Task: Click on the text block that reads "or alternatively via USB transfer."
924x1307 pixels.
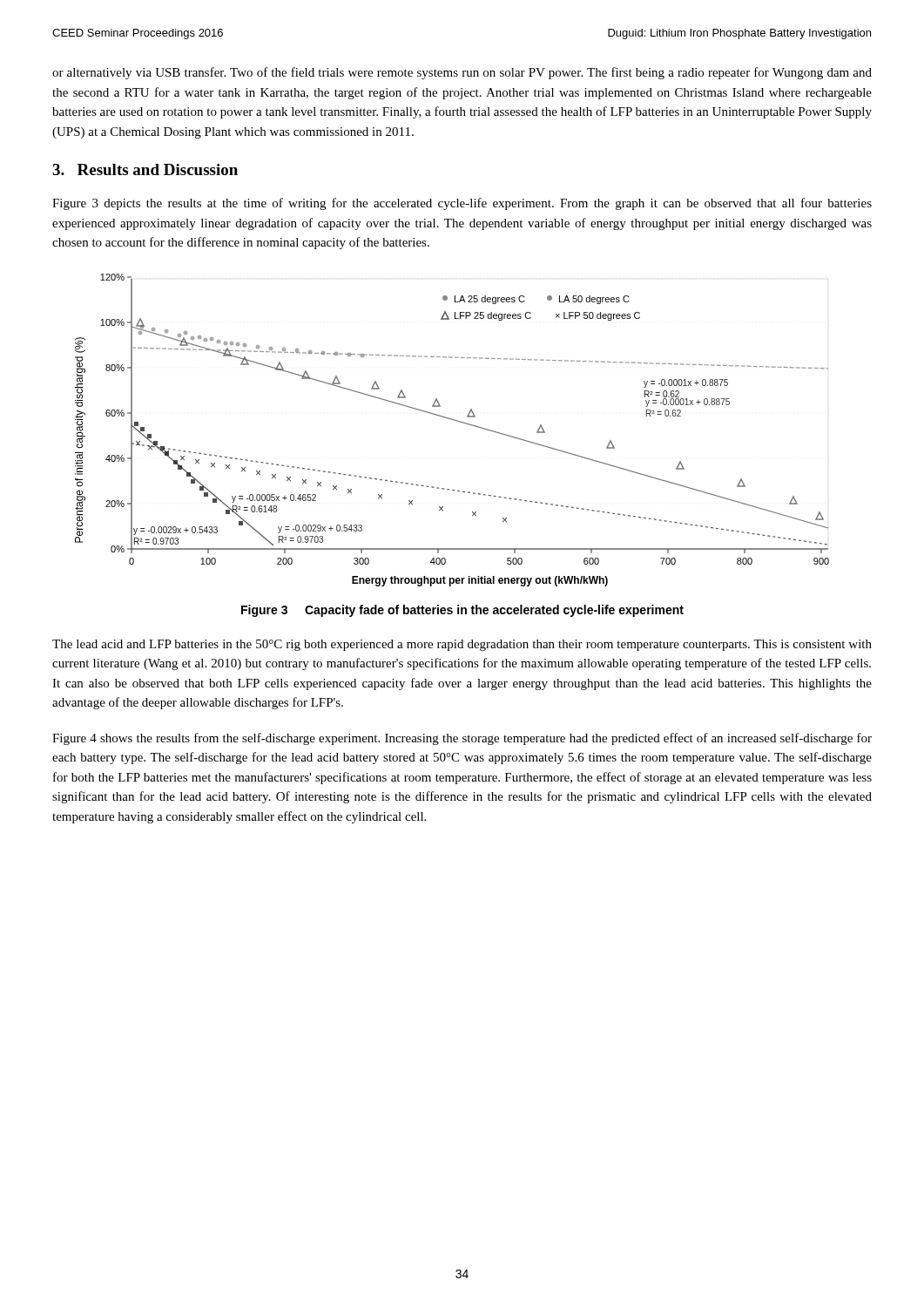Action: [462, 102]
